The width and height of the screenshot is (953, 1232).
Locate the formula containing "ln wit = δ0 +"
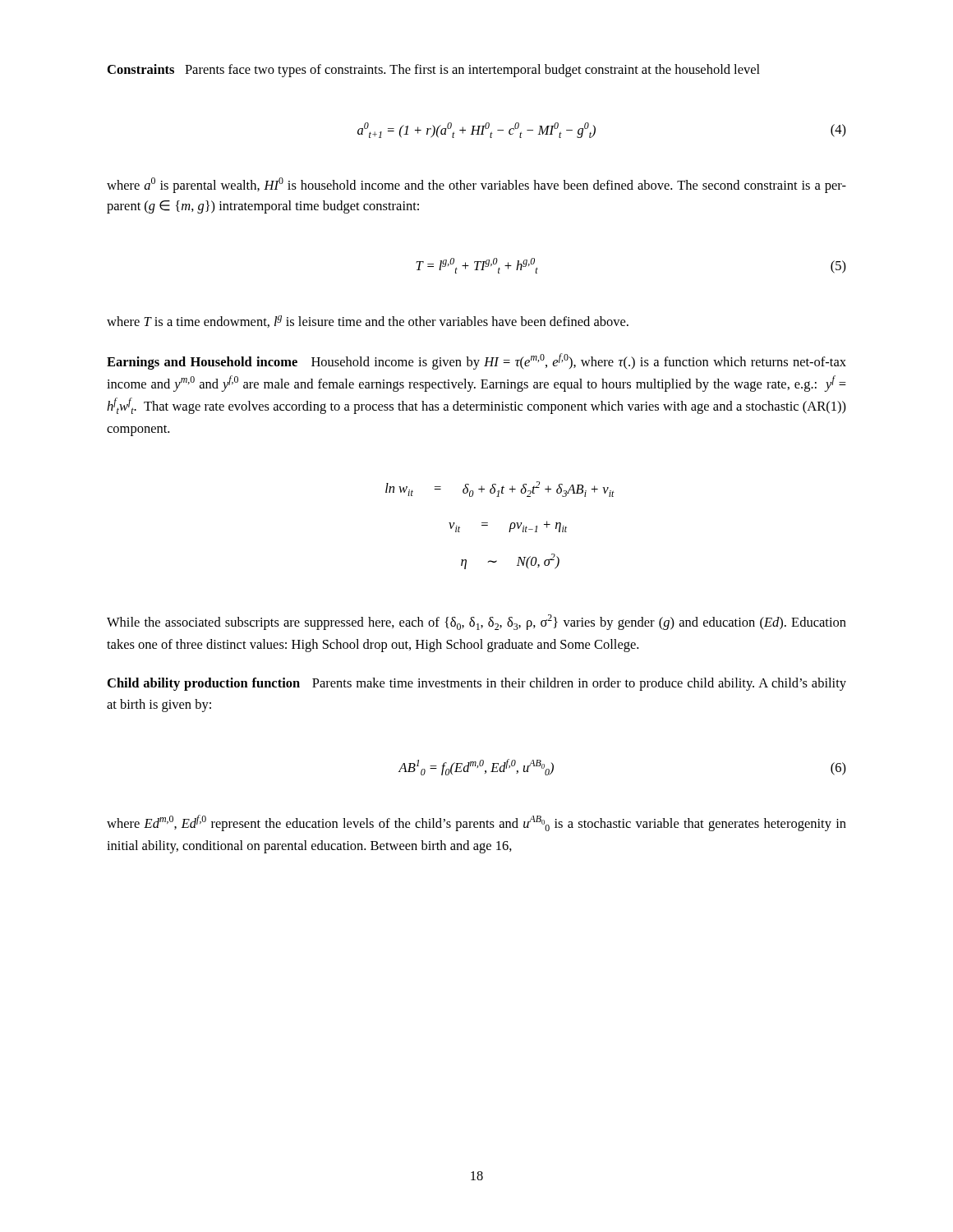tap(476, 524)
